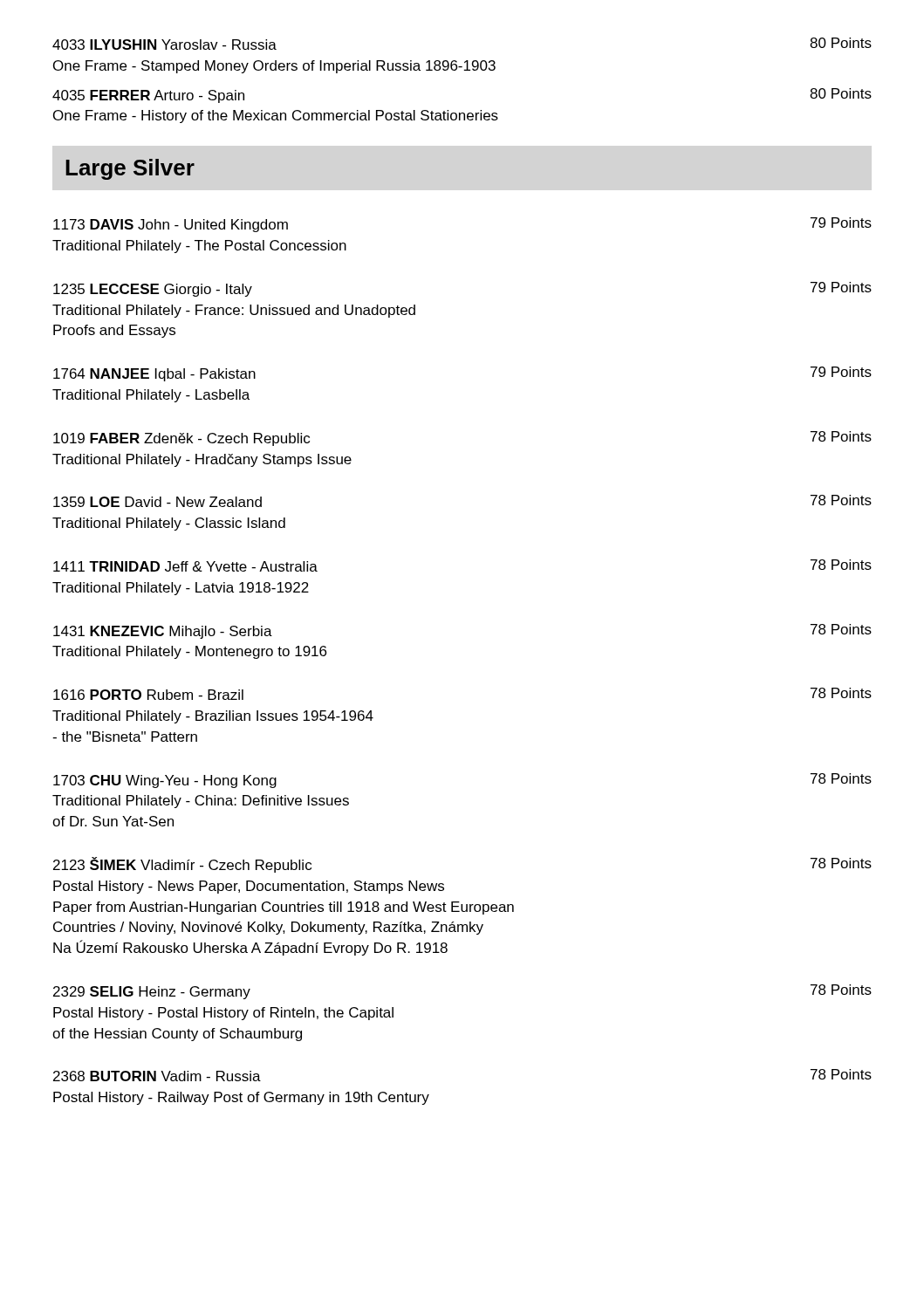The height and width of the screenshot is (1309, 924).
Task: Click the passage that begins "2329 SELIG Heinz - Germany"
Action: tap(152, 993)
